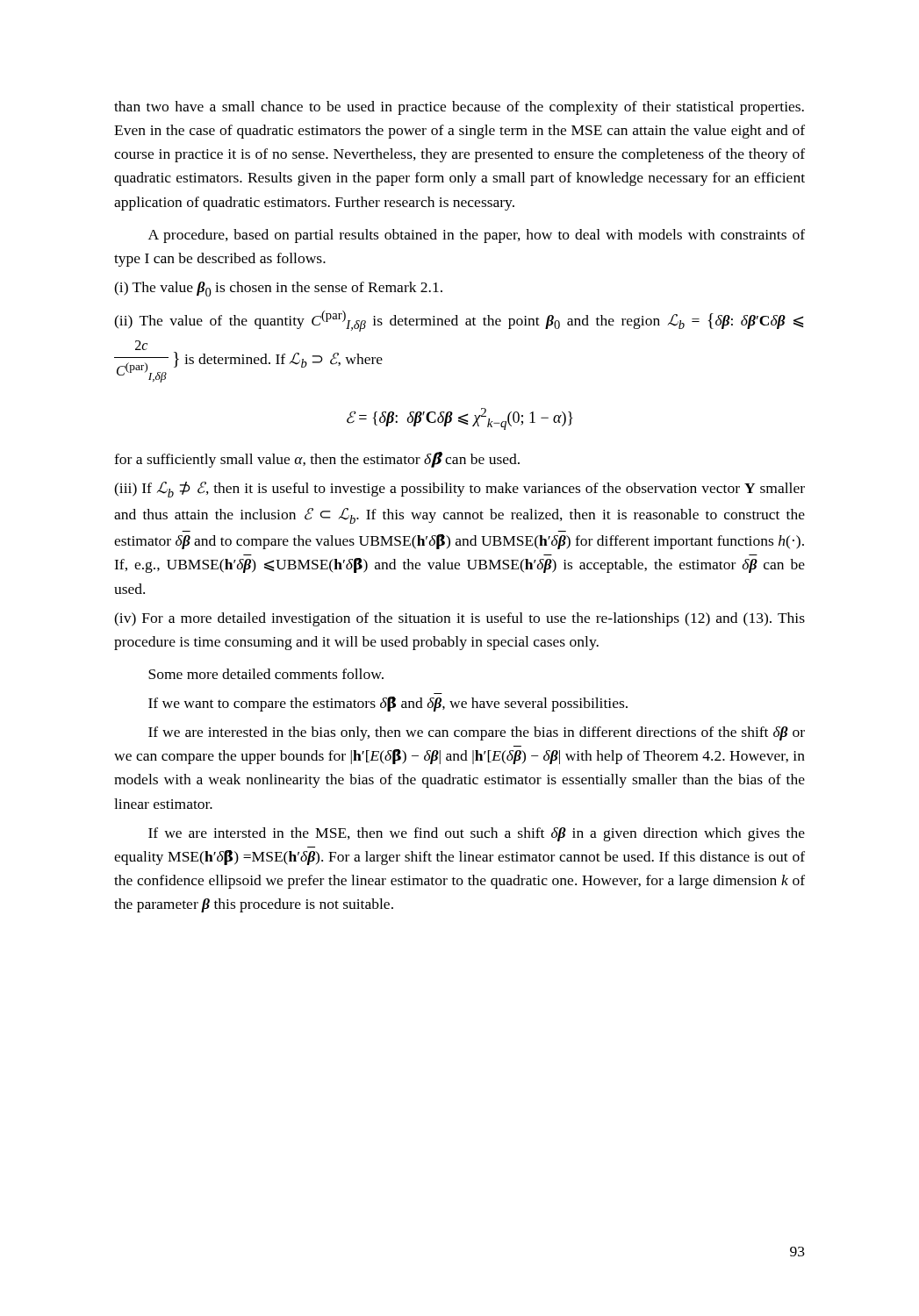Point to the text starting "Some more detailed comments follow."
Image resolution: width=919 pixels, height=1316 pixels.
pyautogui.click(x=266, y=674)
